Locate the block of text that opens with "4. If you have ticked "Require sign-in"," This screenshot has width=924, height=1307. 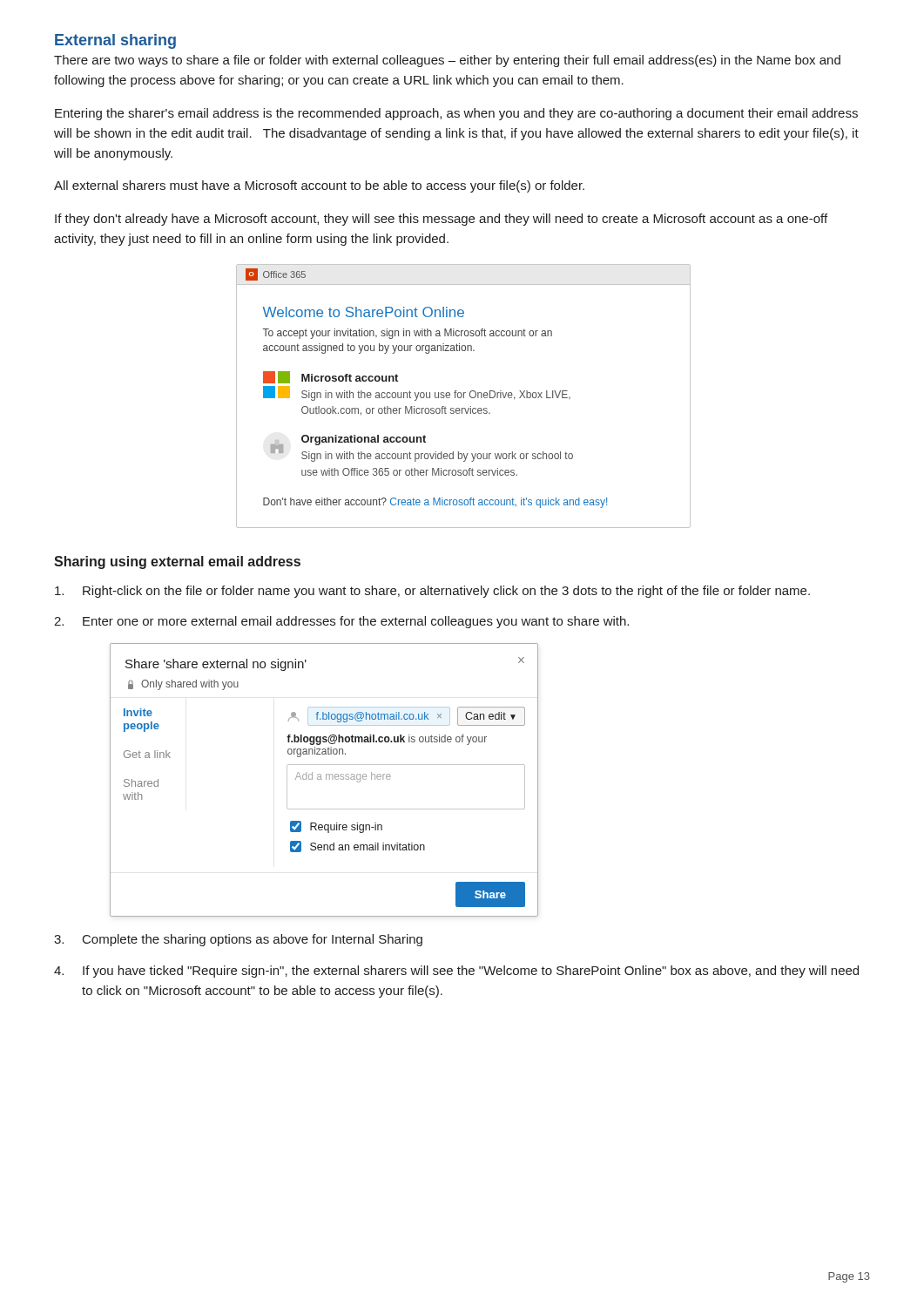(x=462, y=980)
